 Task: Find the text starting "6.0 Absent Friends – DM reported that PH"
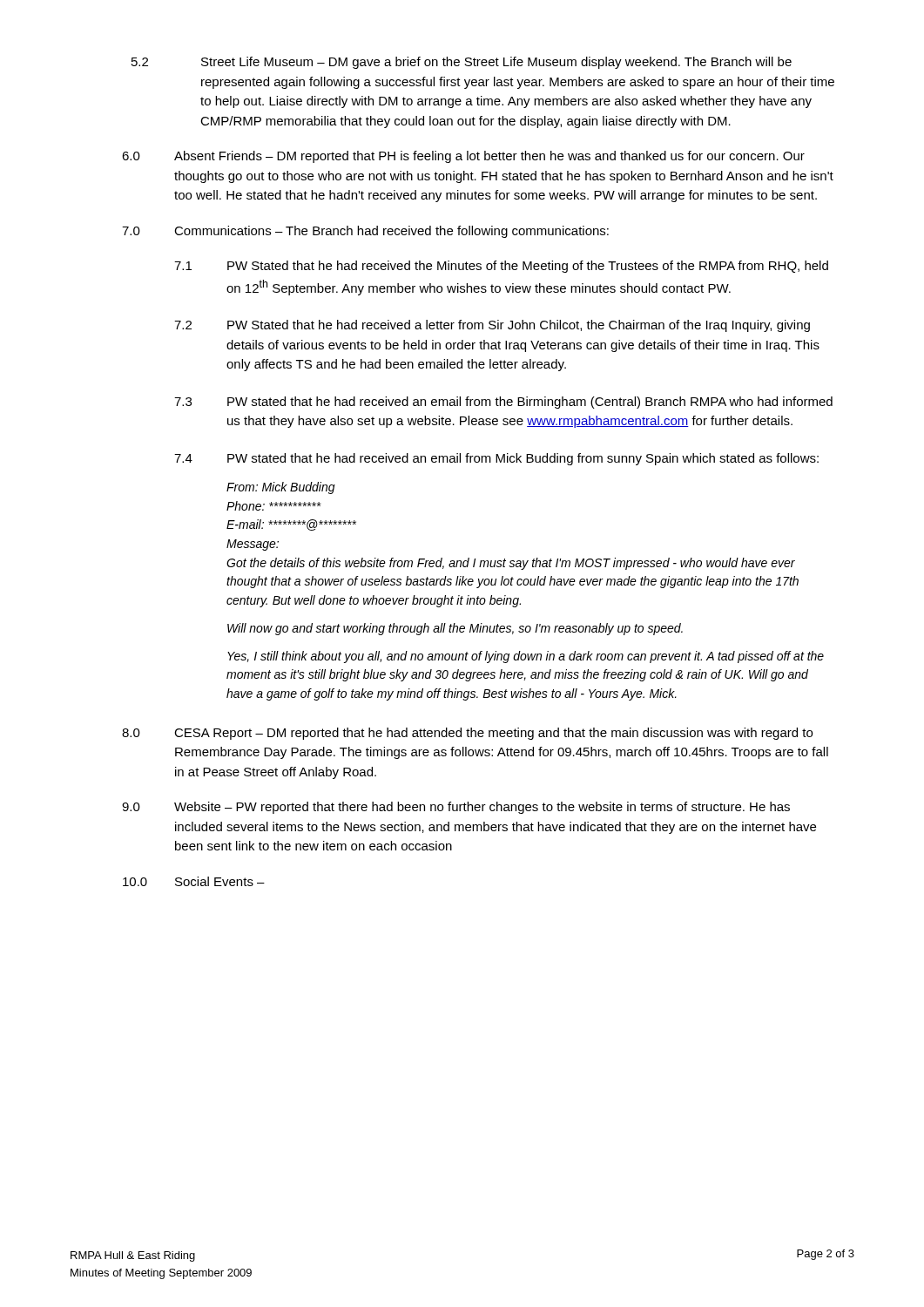pos(479,176)
